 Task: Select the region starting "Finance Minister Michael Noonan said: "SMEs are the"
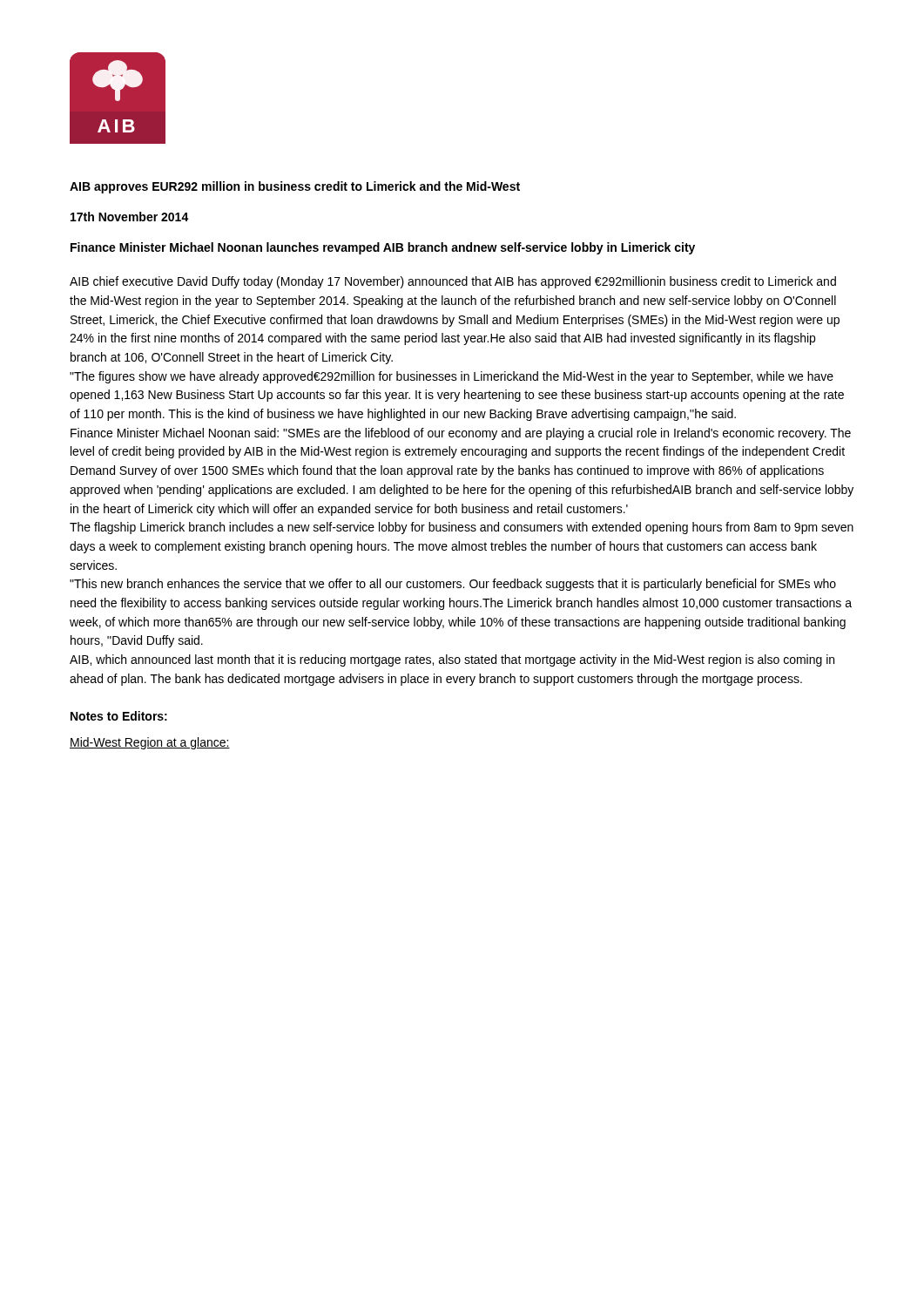(462, 471)
